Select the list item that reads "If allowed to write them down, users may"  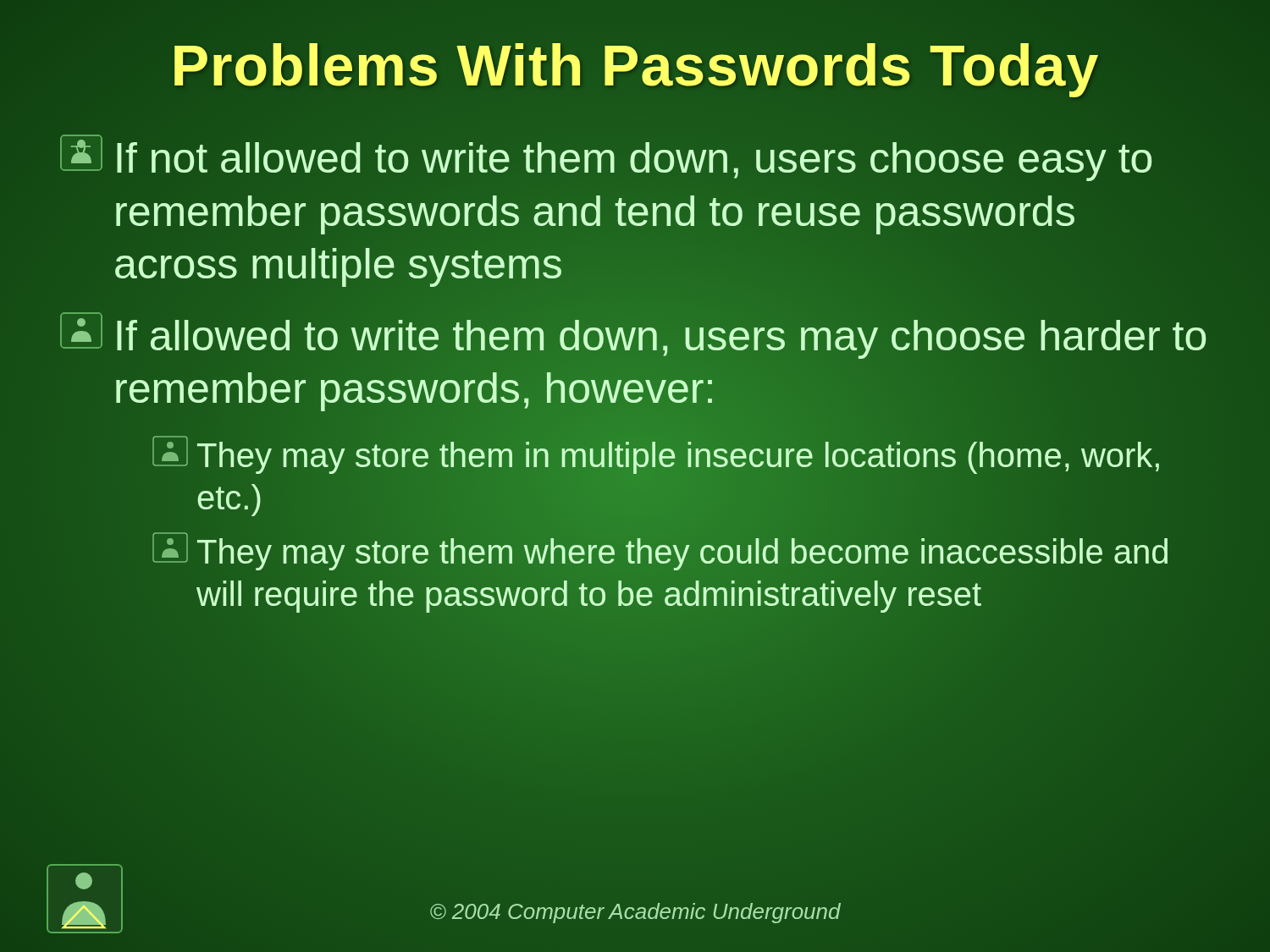[635, 362]
